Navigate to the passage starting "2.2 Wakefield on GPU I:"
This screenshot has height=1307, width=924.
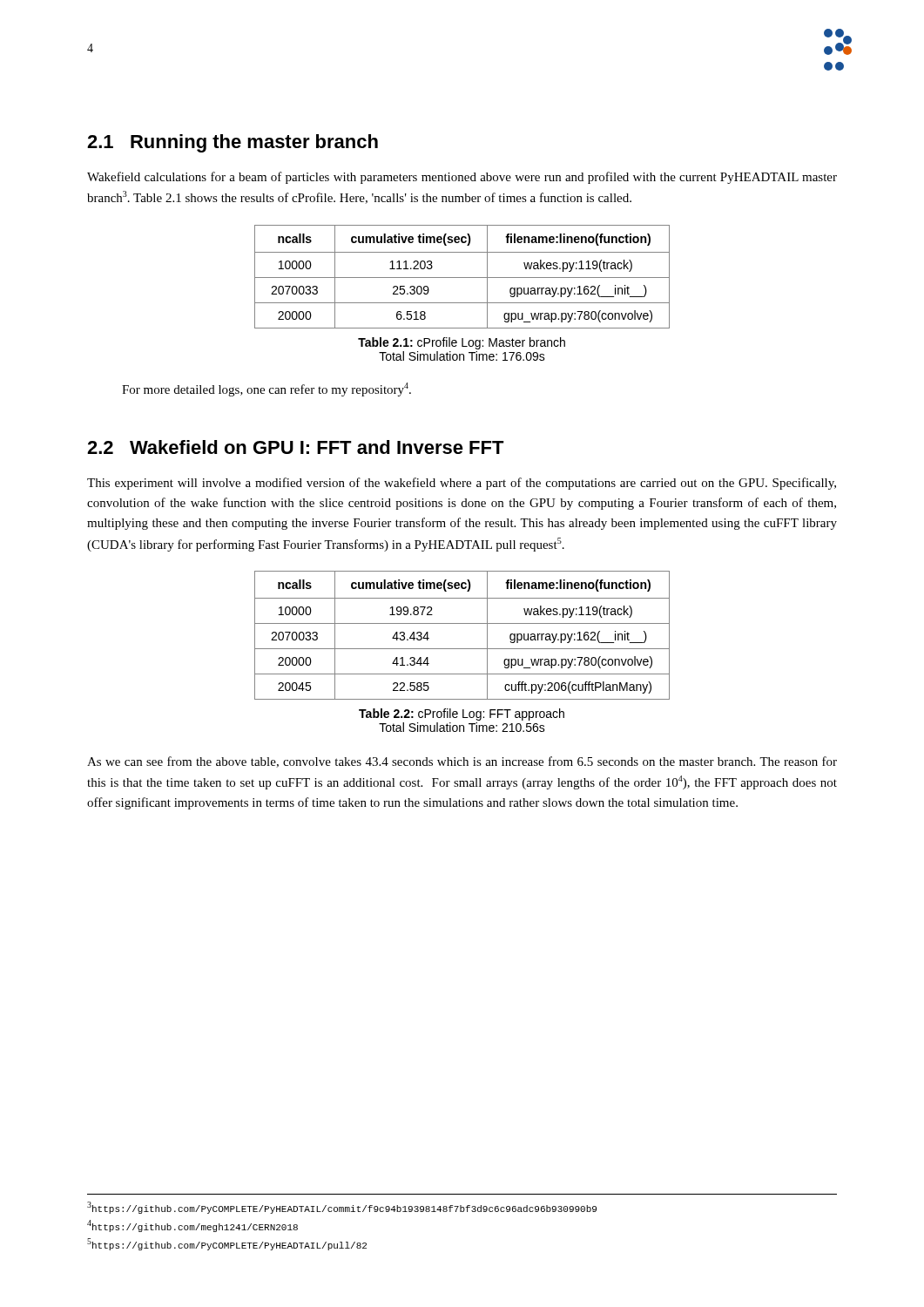(x=462, y=443)
